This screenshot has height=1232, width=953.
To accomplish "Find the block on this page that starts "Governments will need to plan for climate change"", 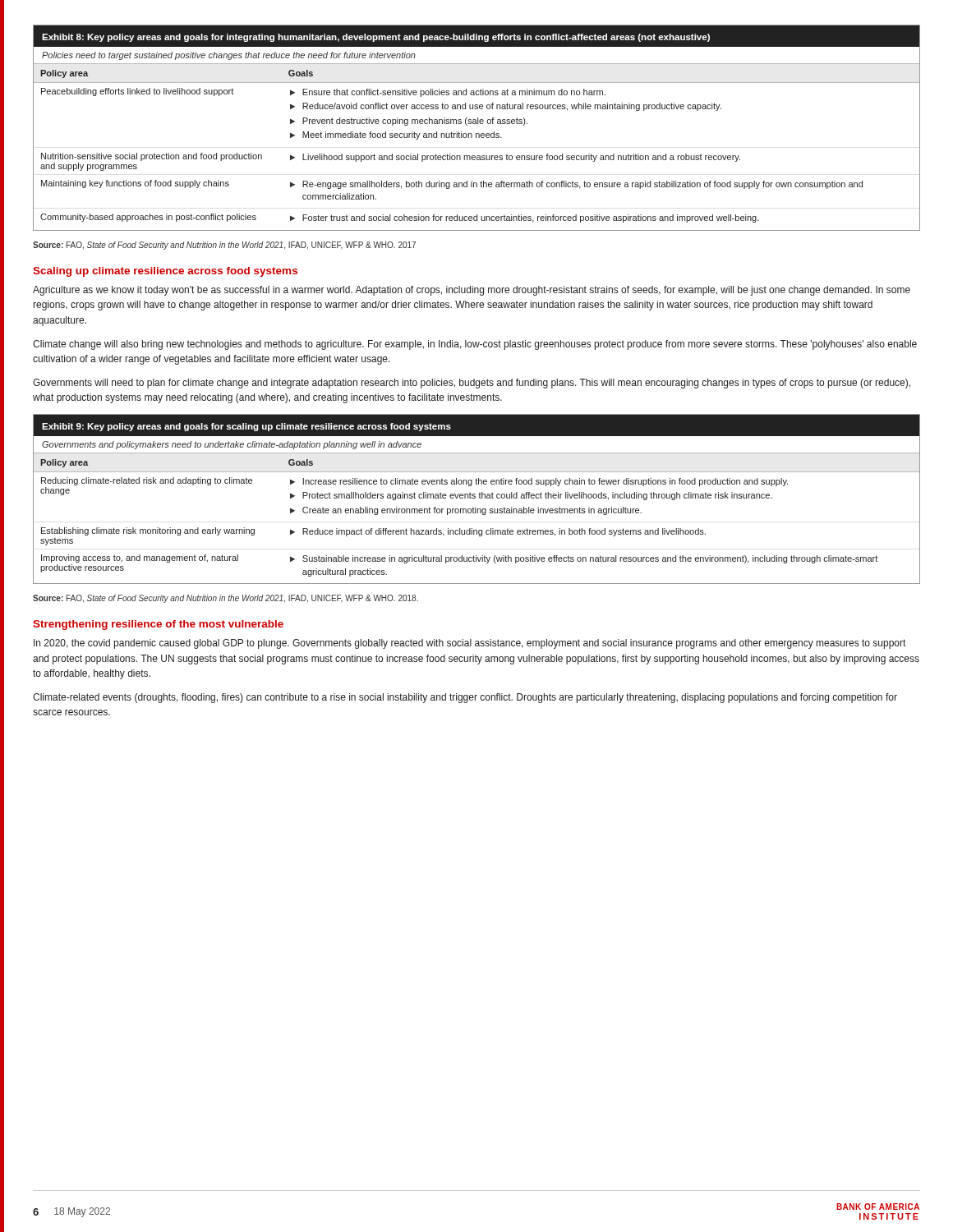I will click(x=472, y=390).
